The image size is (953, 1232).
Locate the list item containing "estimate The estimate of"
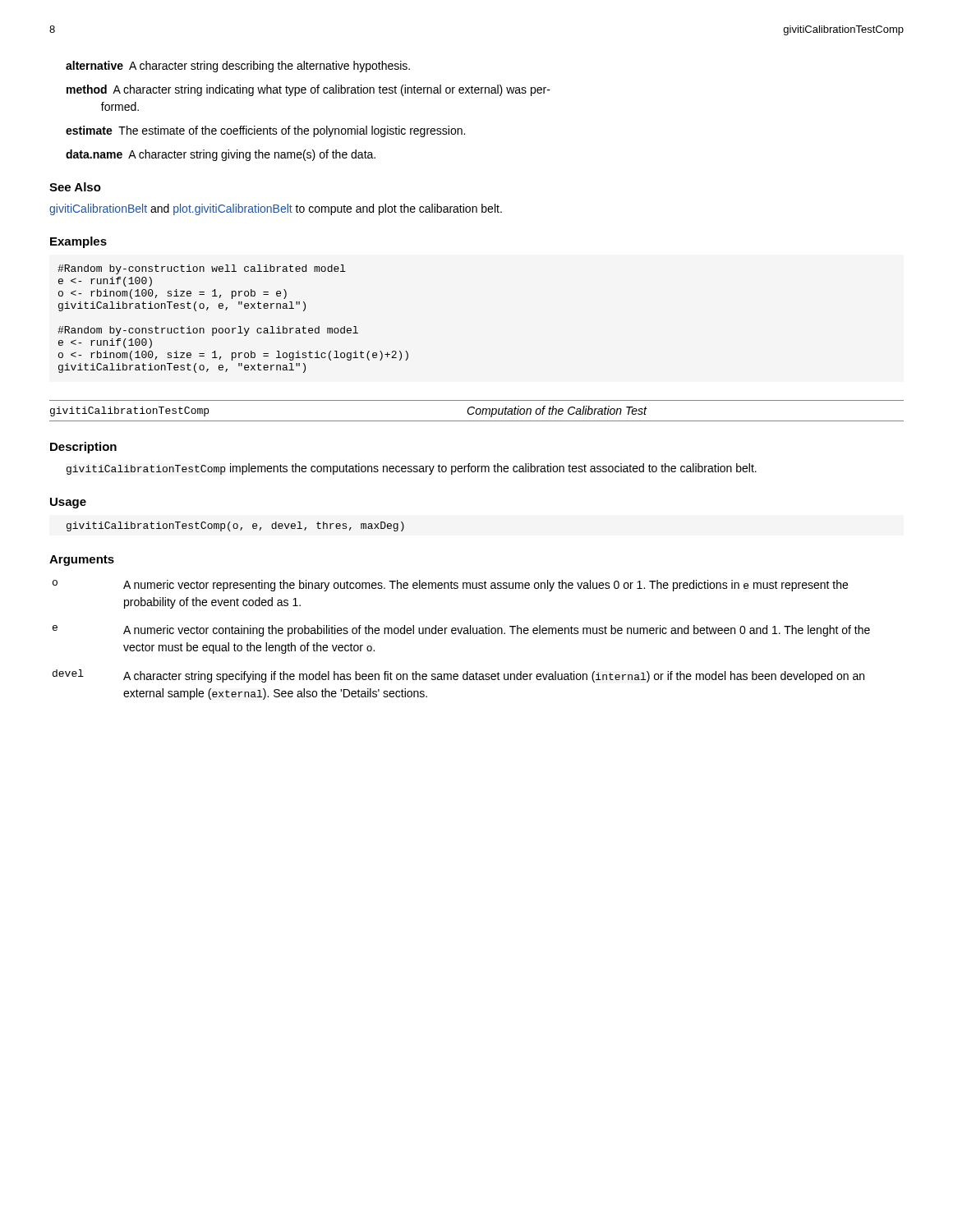266,131
